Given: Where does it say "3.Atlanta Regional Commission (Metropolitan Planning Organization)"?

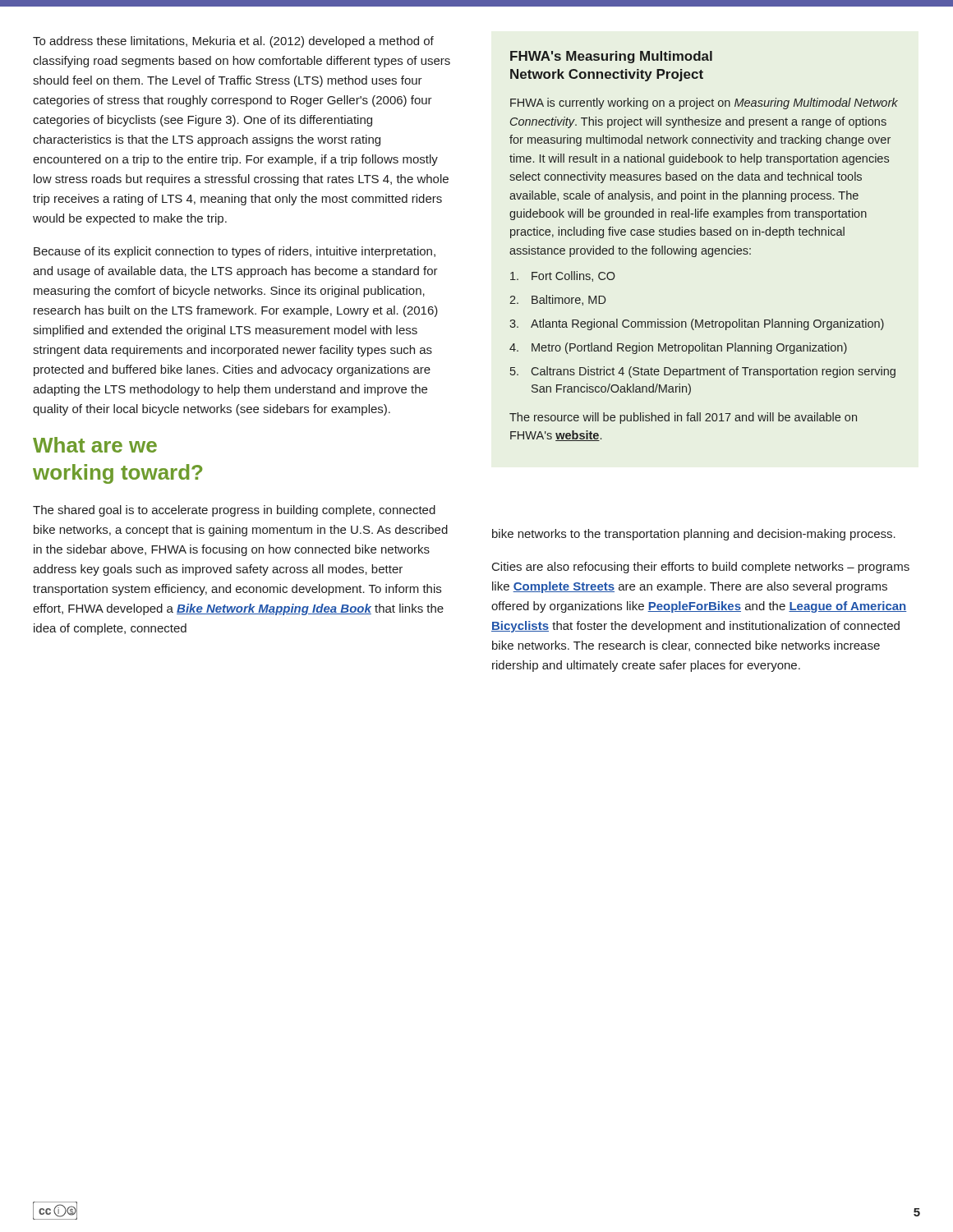Looking at the screenshot, I should (705, 324).
